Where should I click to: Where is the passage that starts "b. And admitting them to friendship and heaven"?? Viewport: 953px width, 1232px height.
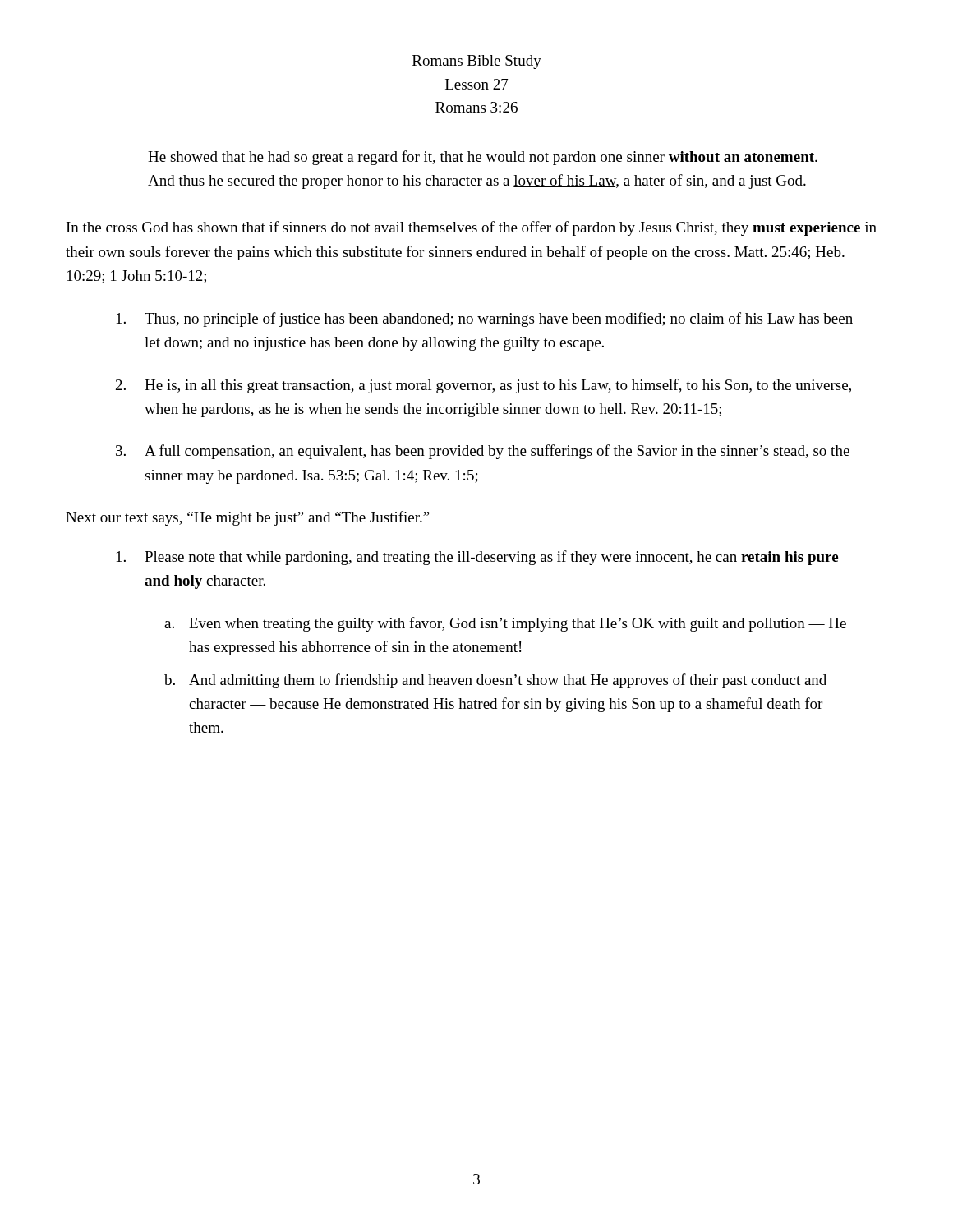(x=509, y=704)
